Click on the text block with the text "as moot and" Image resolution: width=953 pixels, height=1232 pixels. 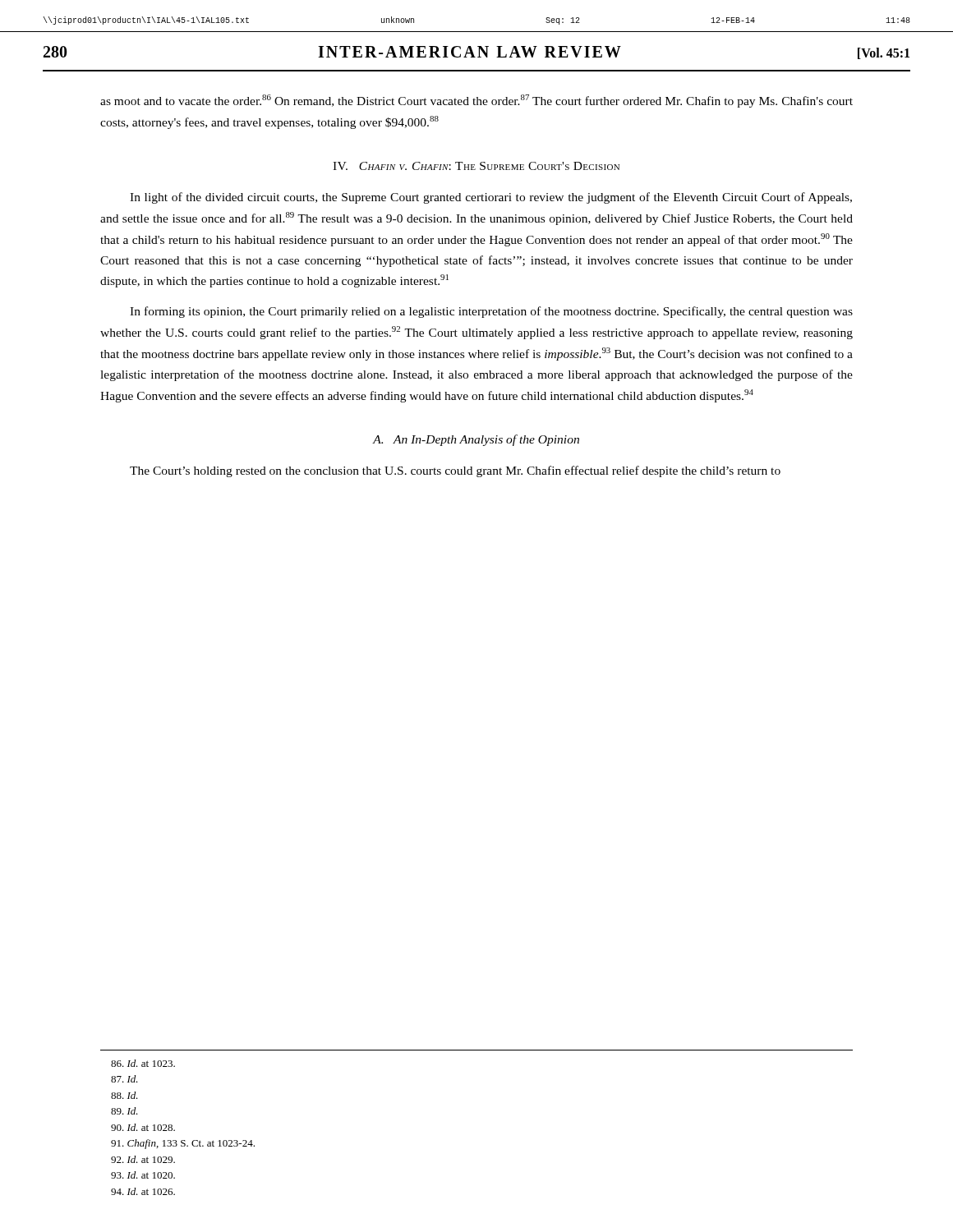click(x=476, y=112)
